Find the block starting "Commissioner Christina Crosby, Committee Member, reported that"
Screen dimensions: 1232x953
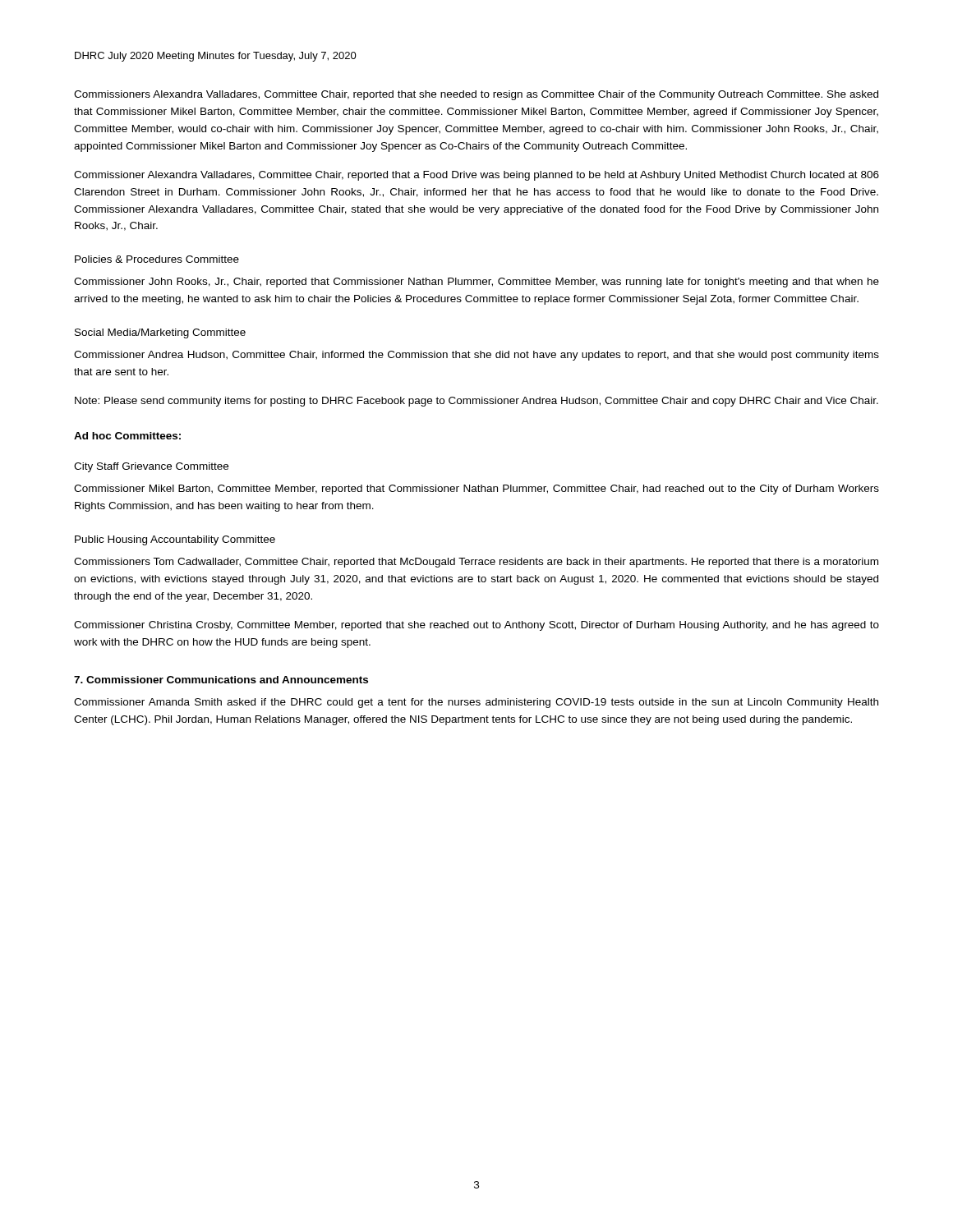click(476, 633)
